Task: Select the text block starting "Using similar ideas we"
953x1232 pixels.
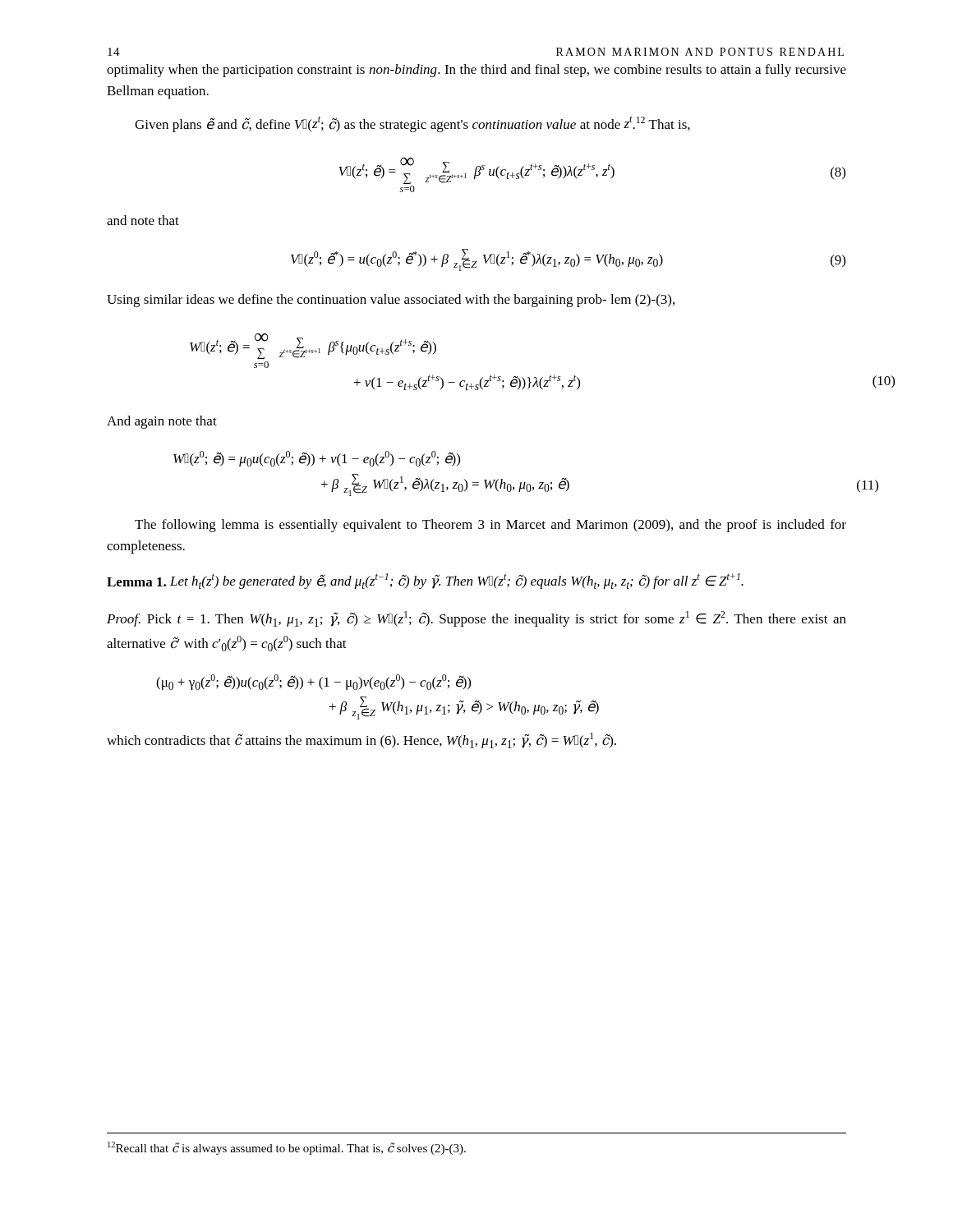Action: click(x=476, y=300)
